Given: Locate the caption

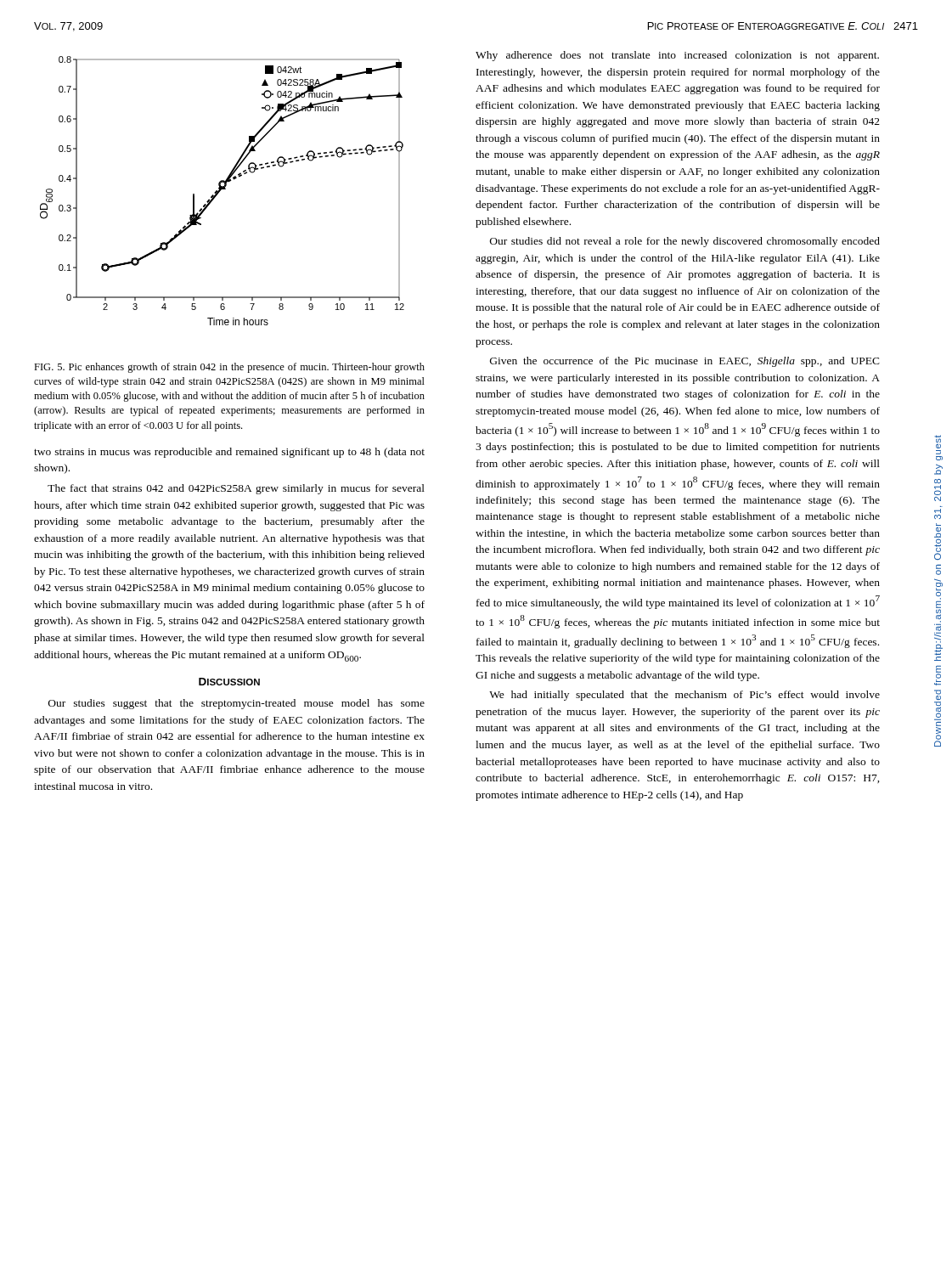Looking at the screenshot, I should click(229, 396).
